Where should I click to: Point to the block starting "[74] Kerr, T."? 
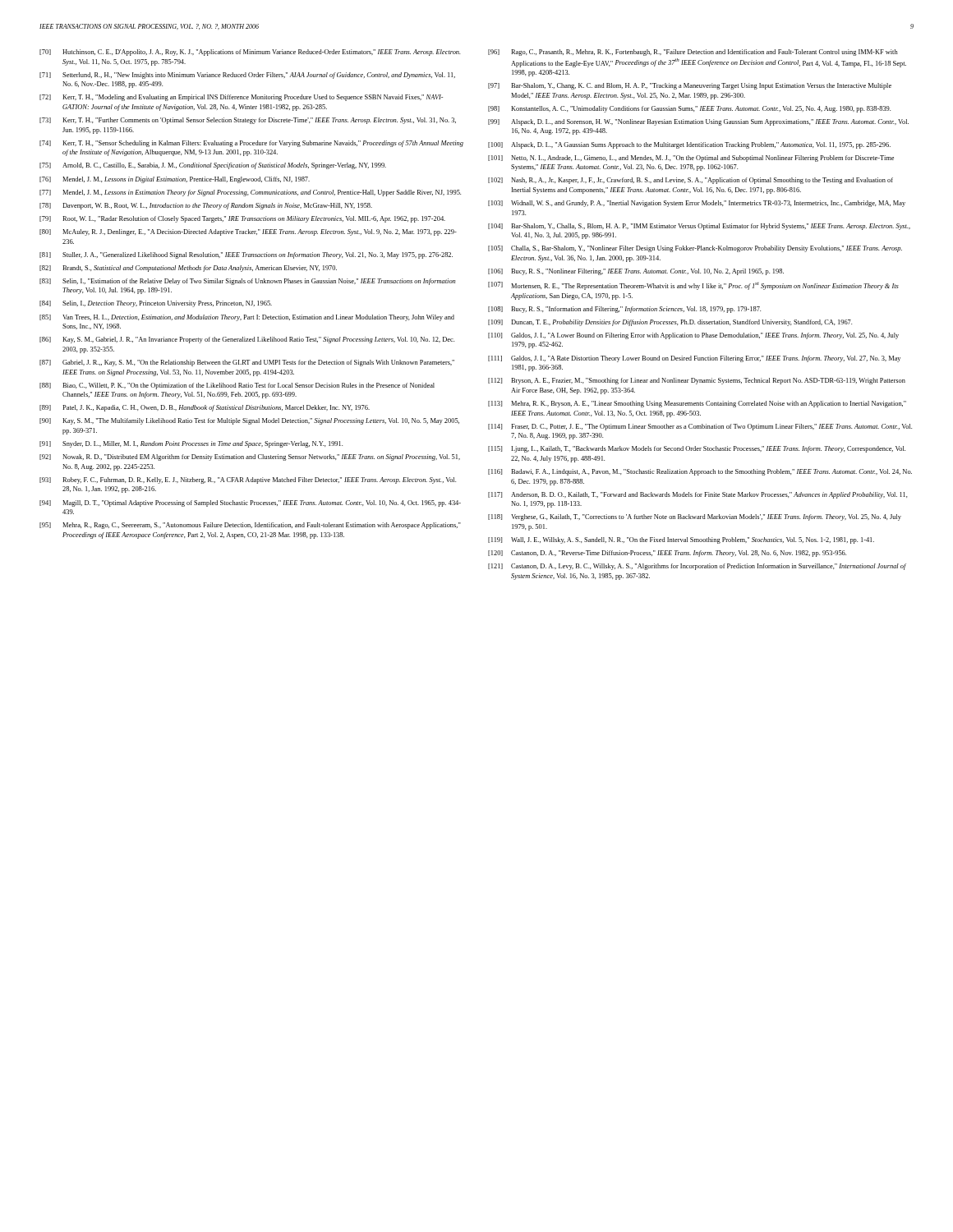click(252, 148)
